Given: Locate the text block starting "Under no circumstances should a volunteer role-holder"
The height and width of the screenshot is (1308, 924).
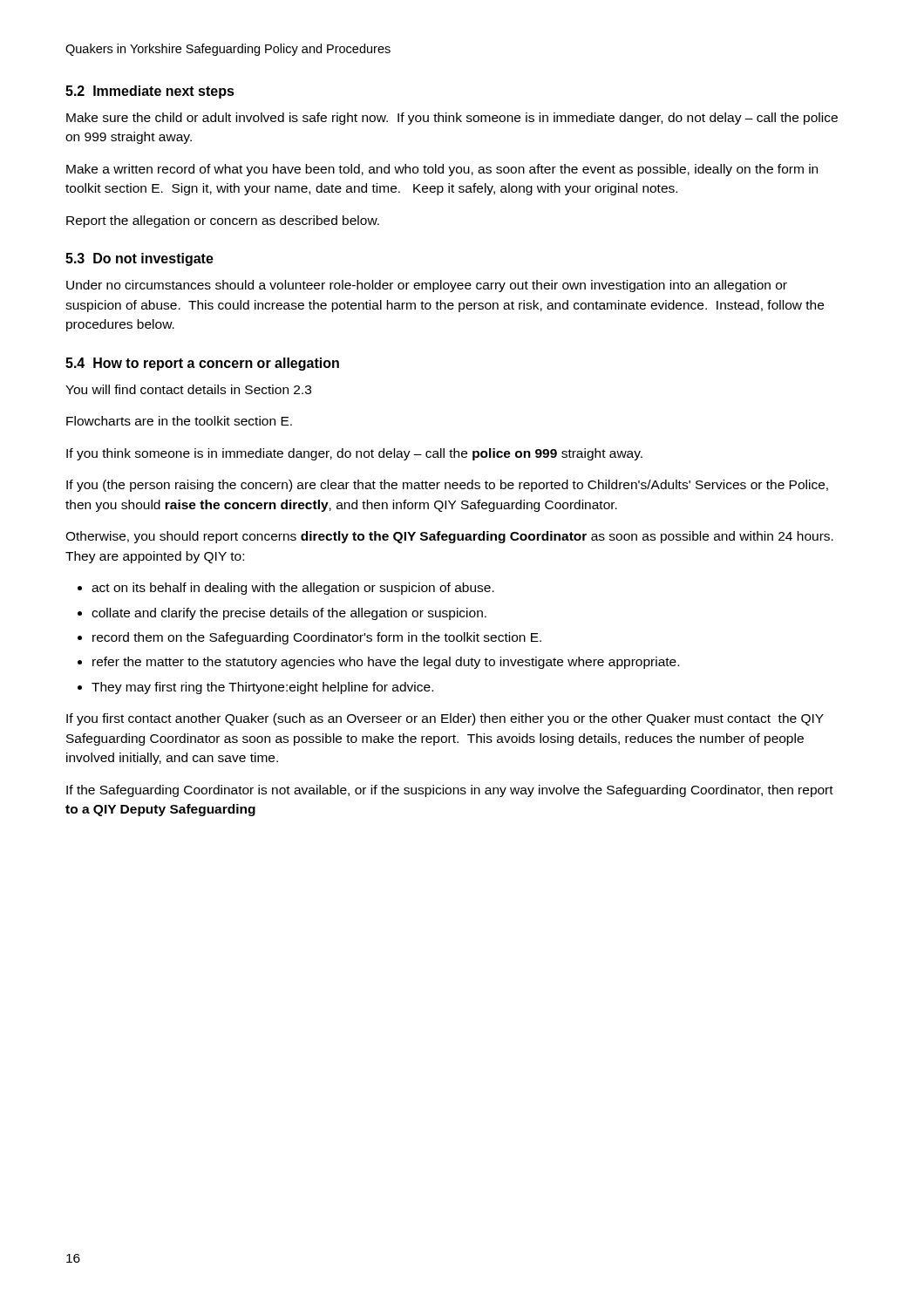Looking at the screenshot, I should 445,305.
